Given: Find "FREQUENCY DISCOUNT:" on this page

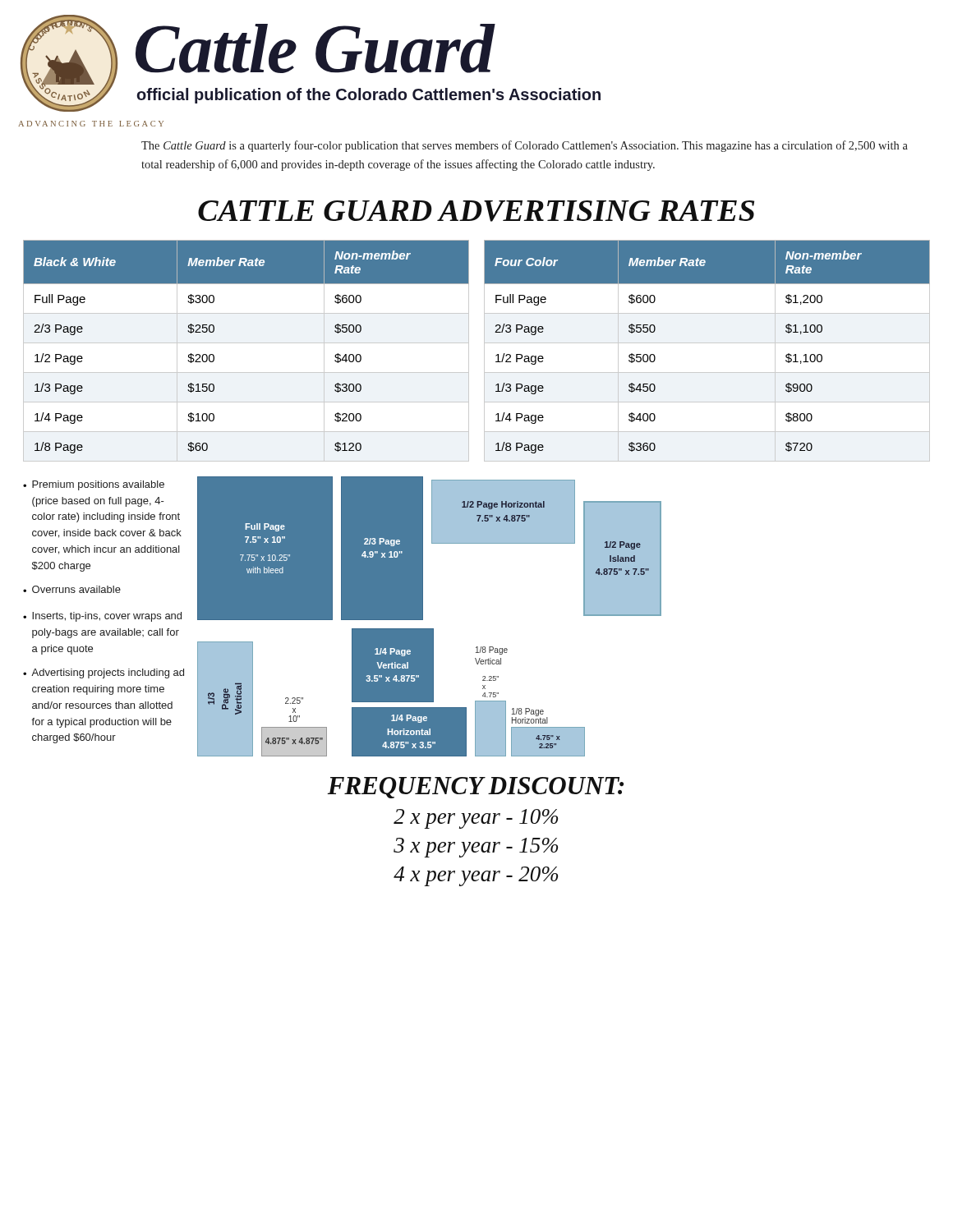Looking at the screenshot, I should click(476, 785).
